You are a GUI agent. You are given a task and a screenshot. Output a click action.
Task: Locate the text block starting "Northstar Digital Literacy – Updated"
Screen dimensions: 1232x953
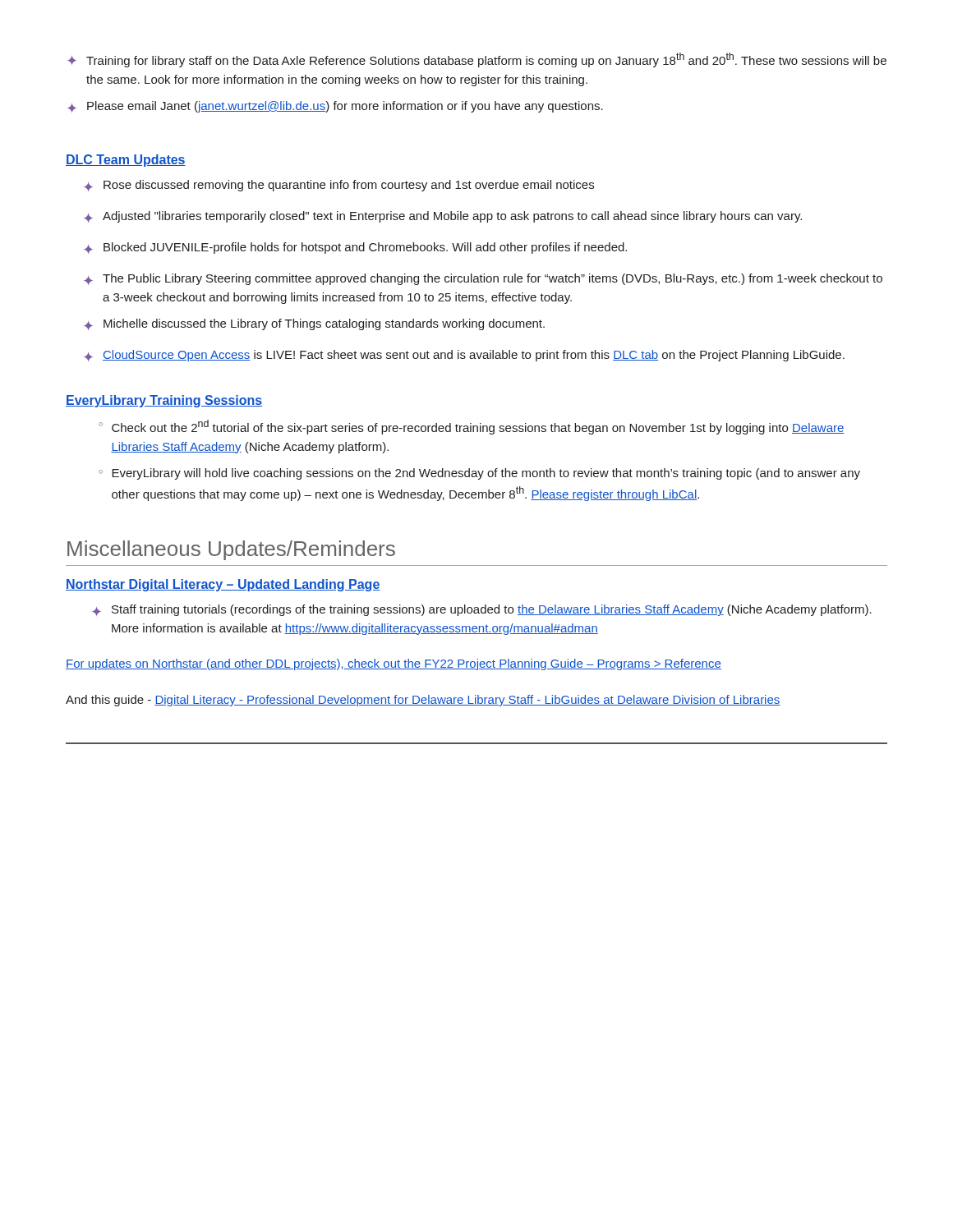(223, 584)
